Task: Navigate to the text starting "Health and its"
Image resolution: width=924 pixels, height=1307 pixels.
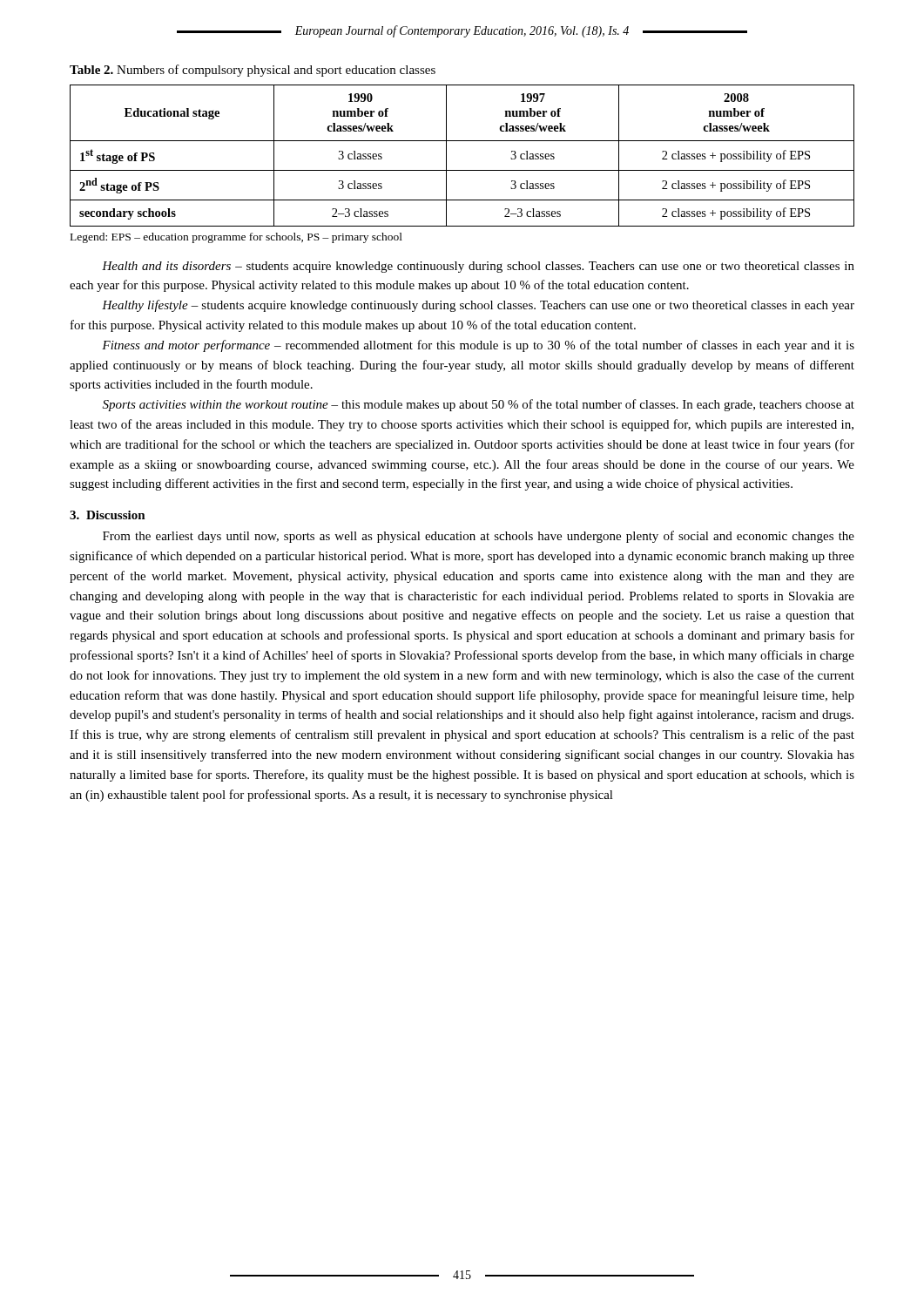Action: click(462, 275)
